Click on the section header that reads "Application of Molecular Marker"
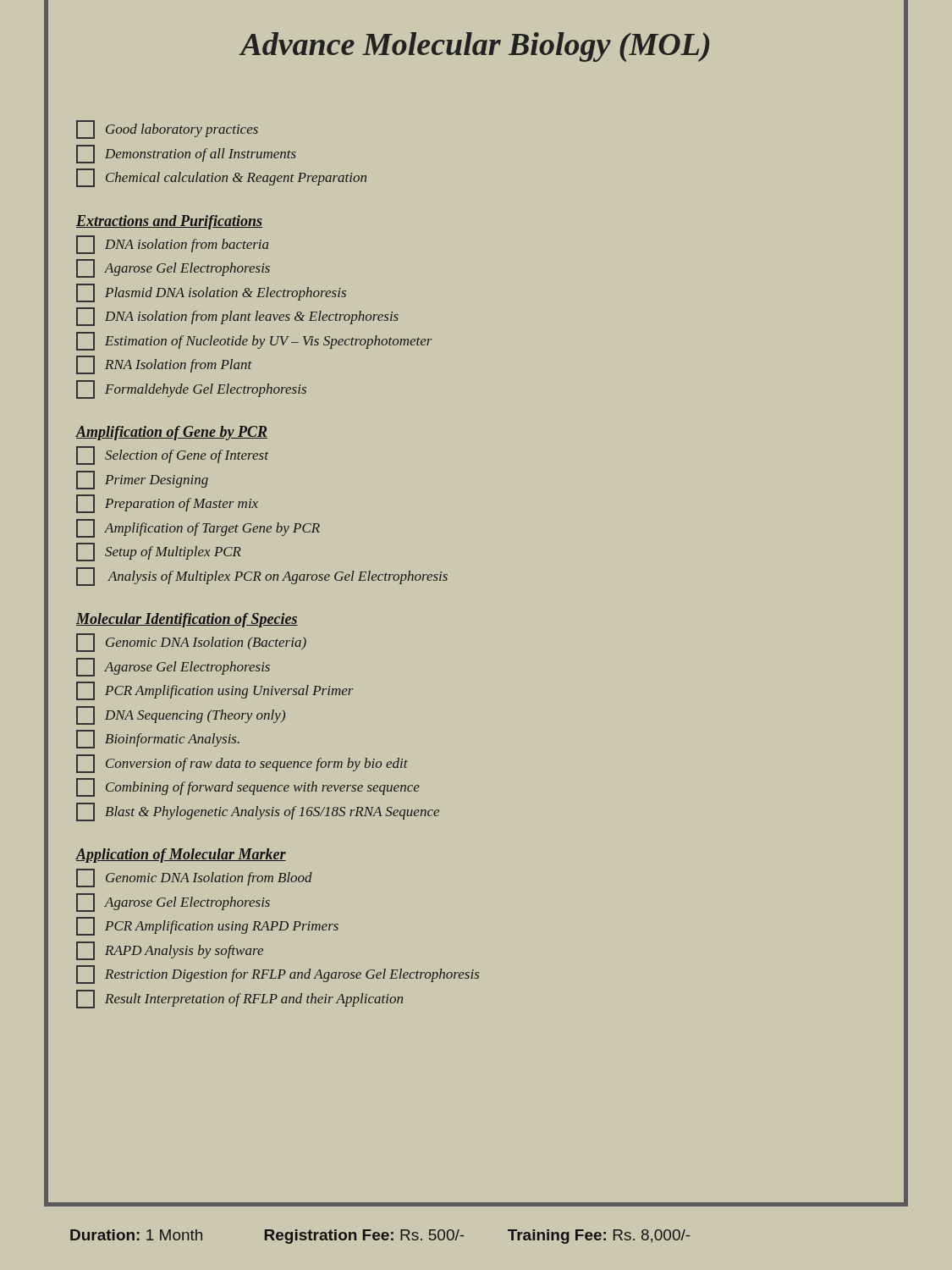 click(x=181, y=854)
